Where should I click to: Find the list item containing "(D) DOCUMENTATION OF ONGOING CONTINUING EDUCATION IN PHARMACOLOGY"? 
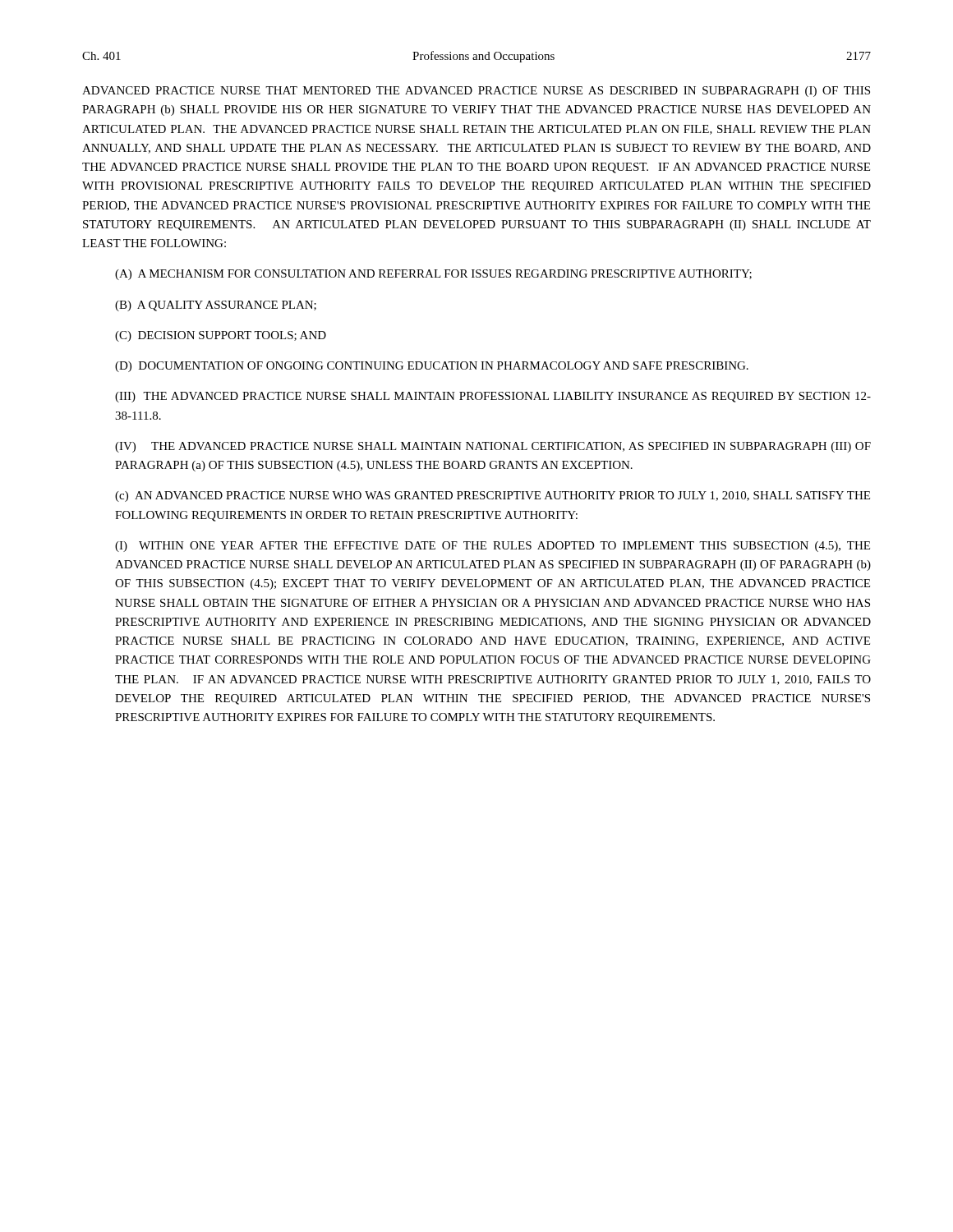pos(432,365)
